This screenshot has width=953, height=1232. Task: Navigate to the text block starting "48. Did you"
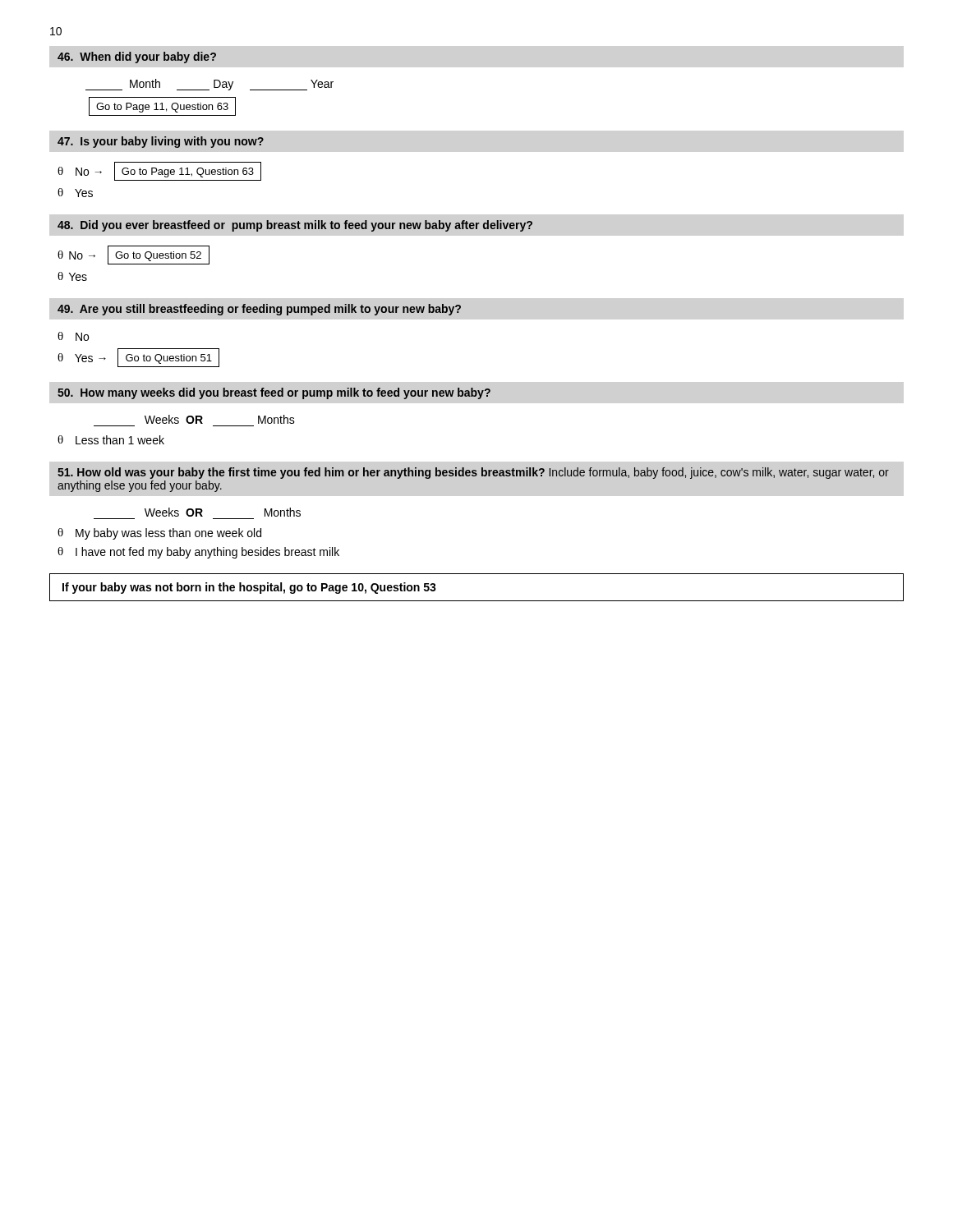pos(295,225)
